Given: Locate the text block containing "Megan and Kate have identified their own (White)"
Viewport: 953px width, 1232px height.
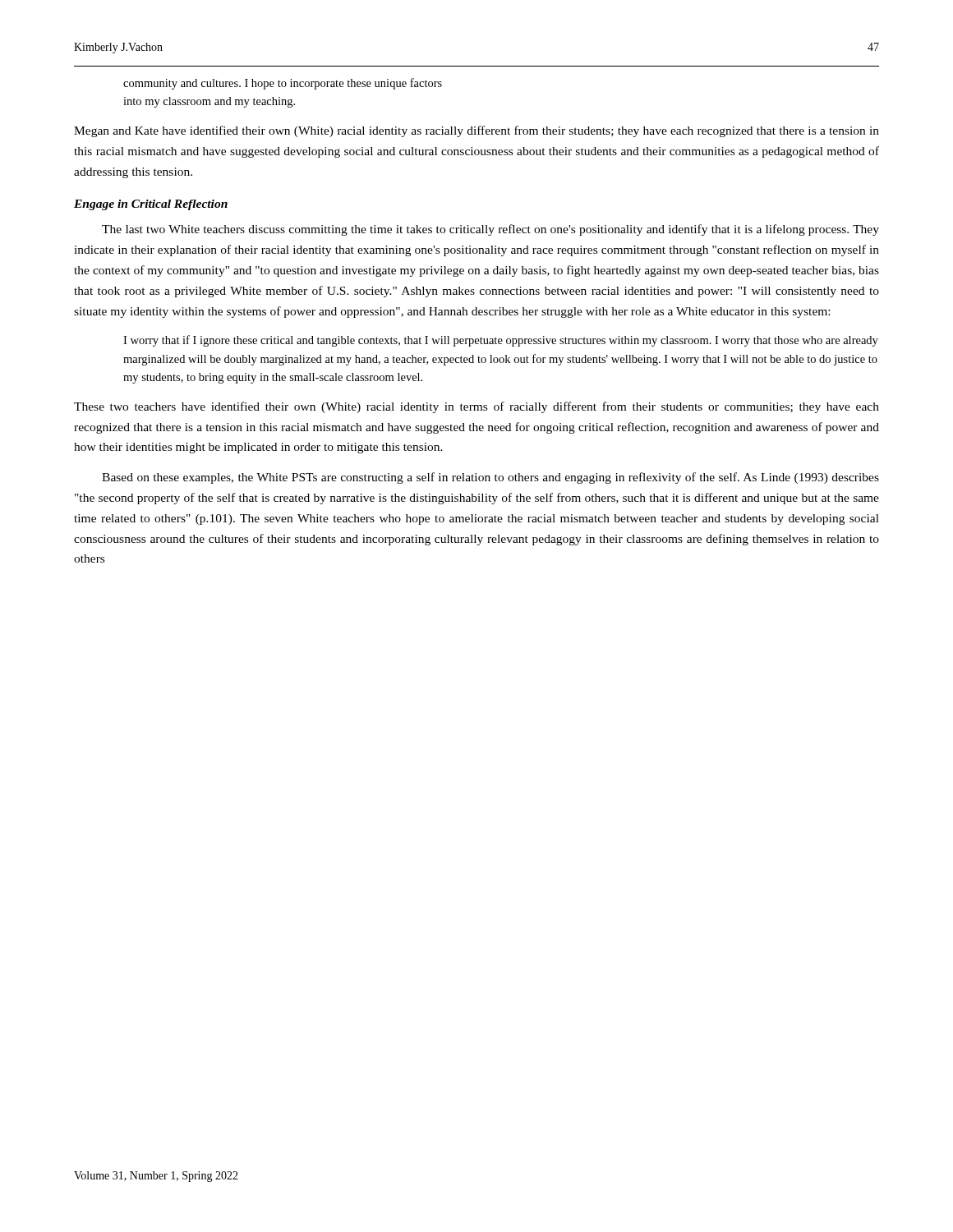Looking at the screenshot, I should [x=476, y=151].
